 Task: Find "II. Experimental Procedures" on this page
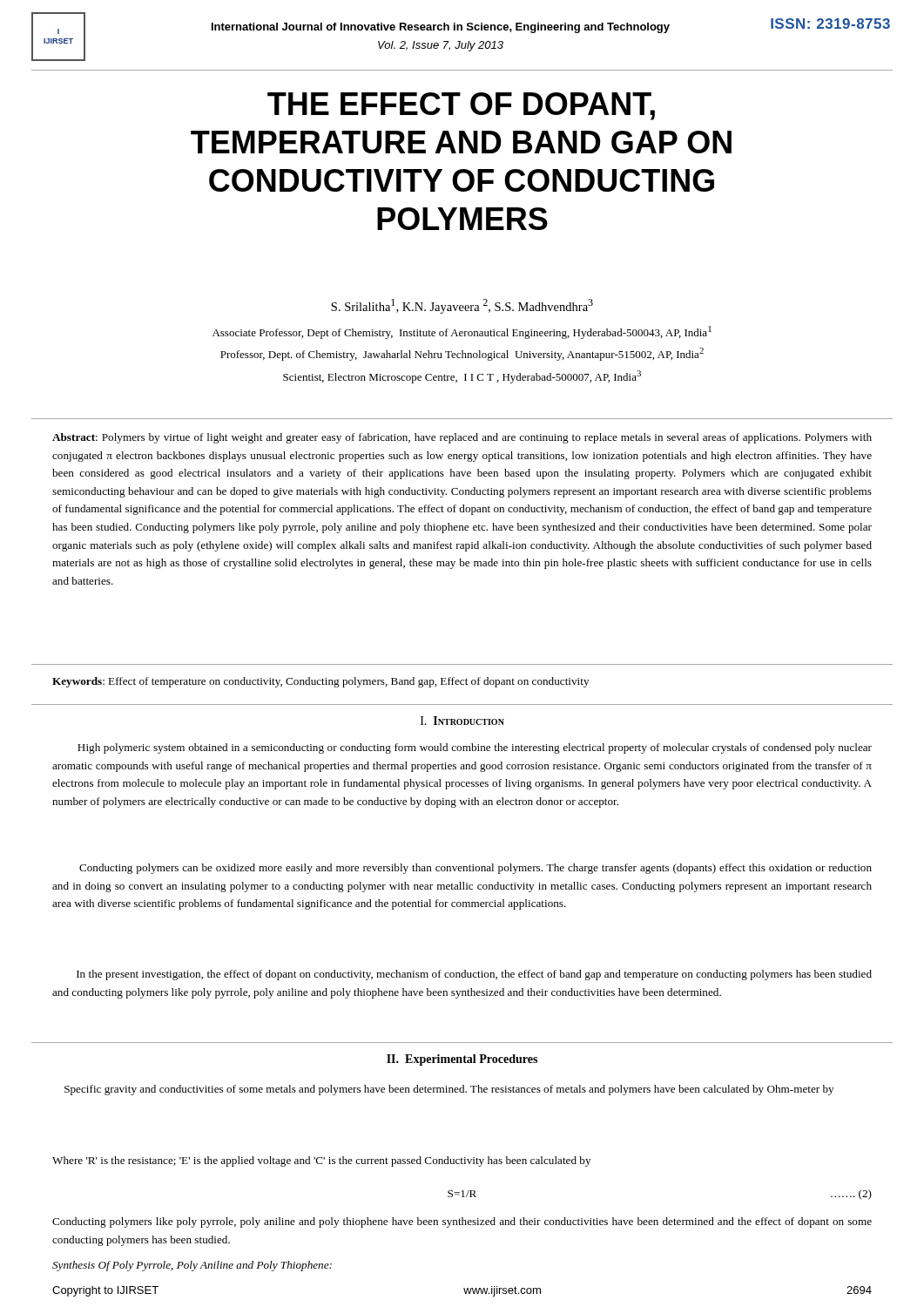(462, 1059)
